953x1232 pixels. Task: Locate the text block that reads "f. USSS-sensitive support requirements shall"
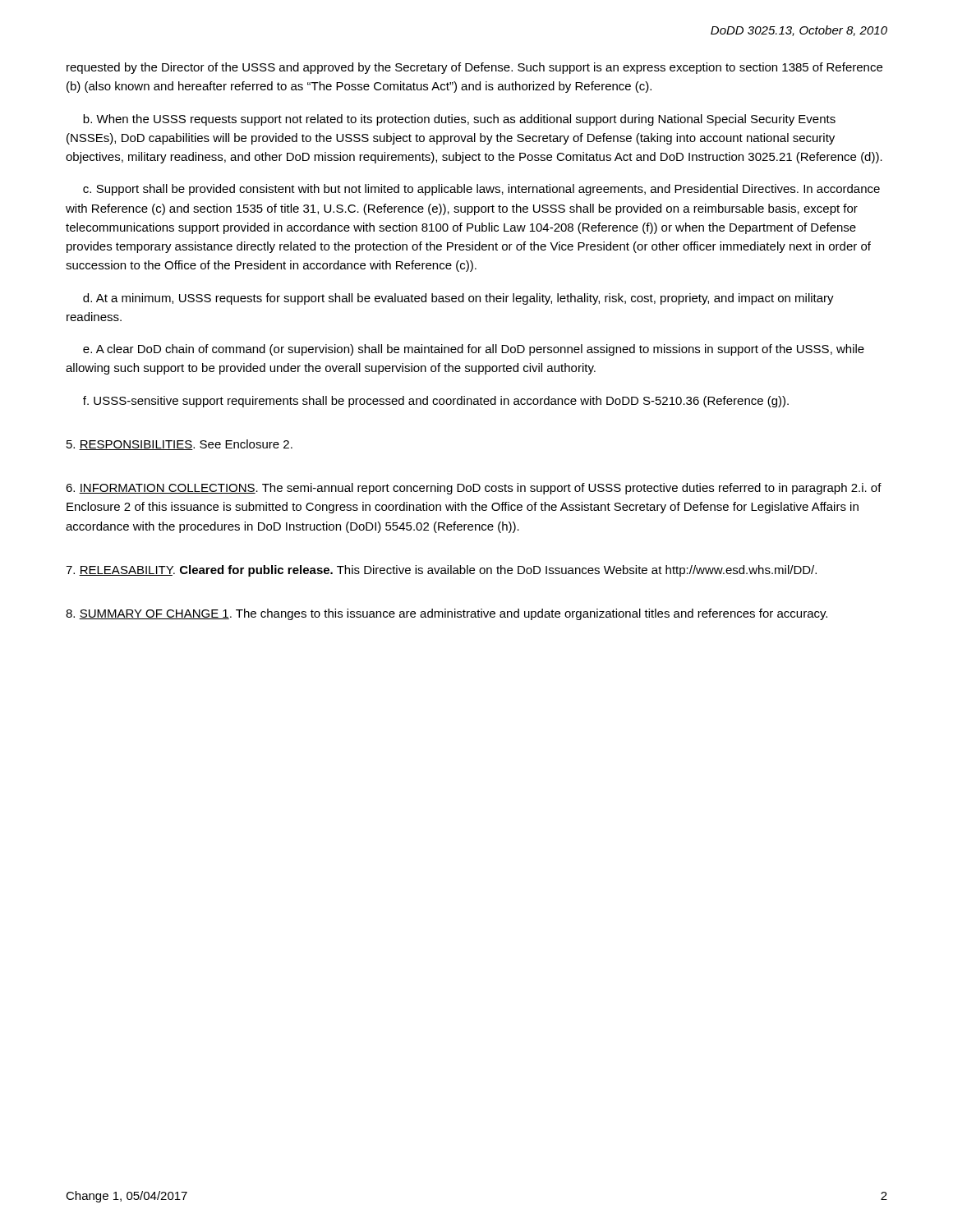click(428, 400)
